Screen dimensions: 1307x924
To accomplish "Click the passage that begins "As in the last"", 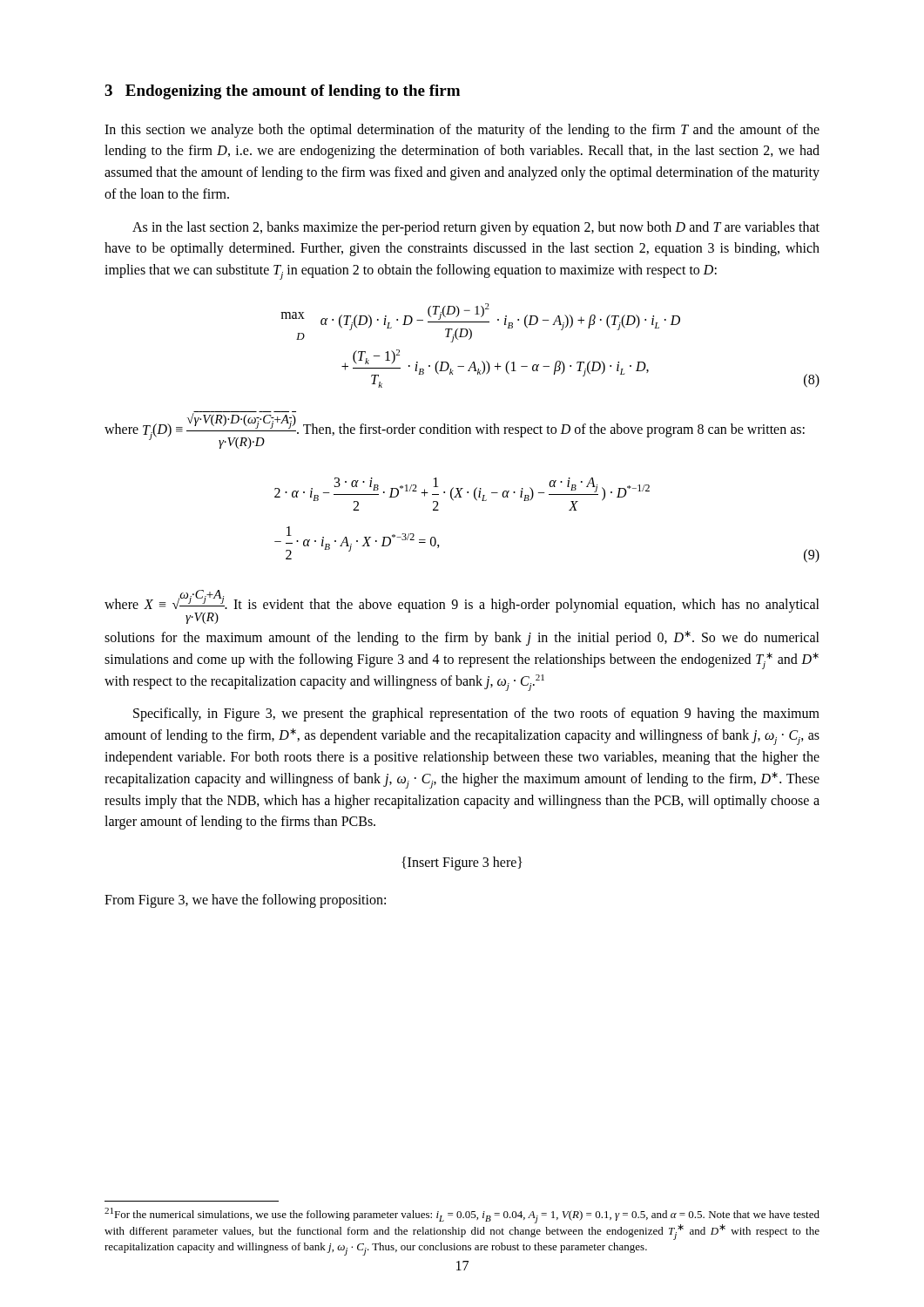I will pyautogui.click(x=462, y=249).
